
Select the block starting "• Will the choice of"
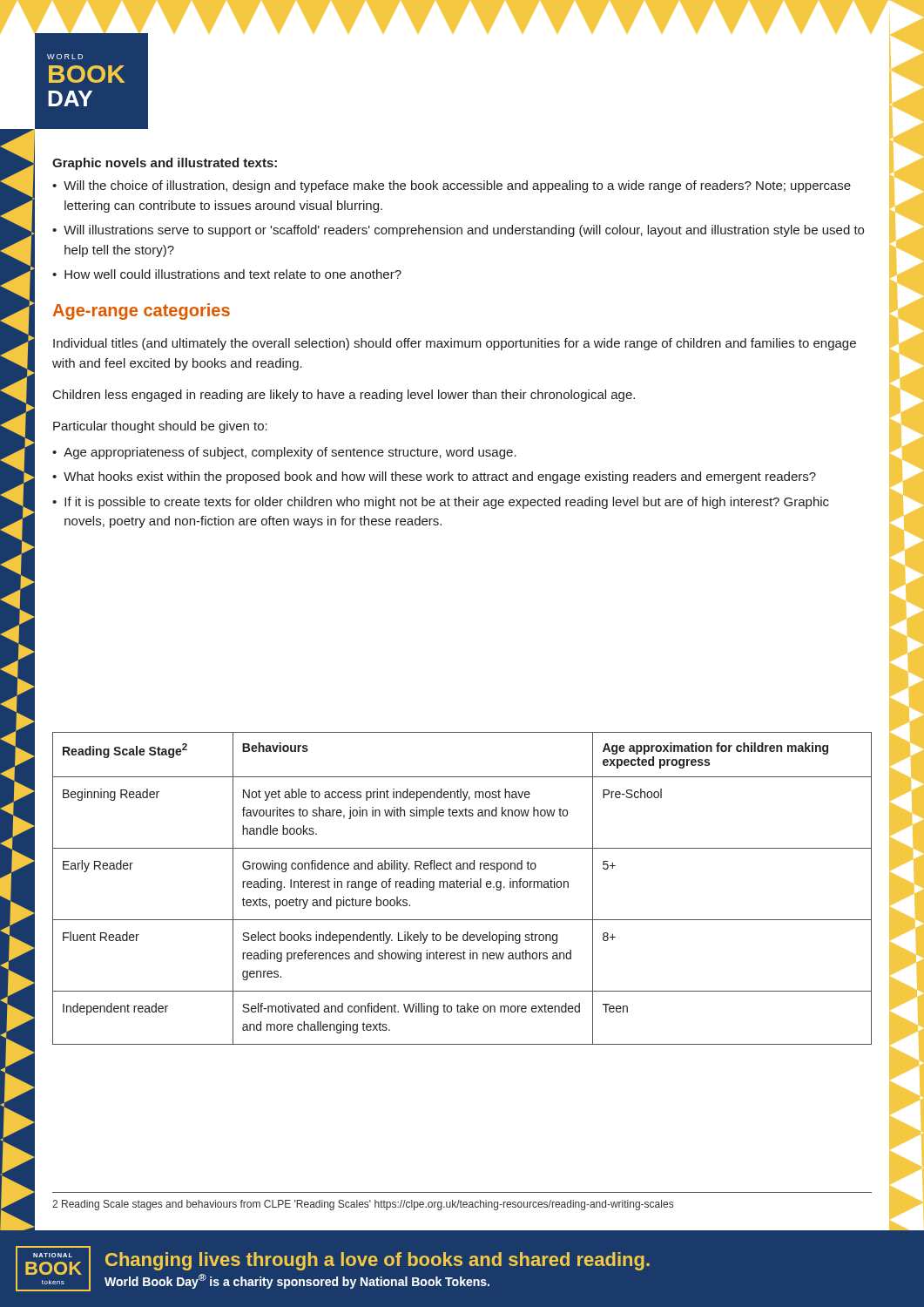pos(462,196)
